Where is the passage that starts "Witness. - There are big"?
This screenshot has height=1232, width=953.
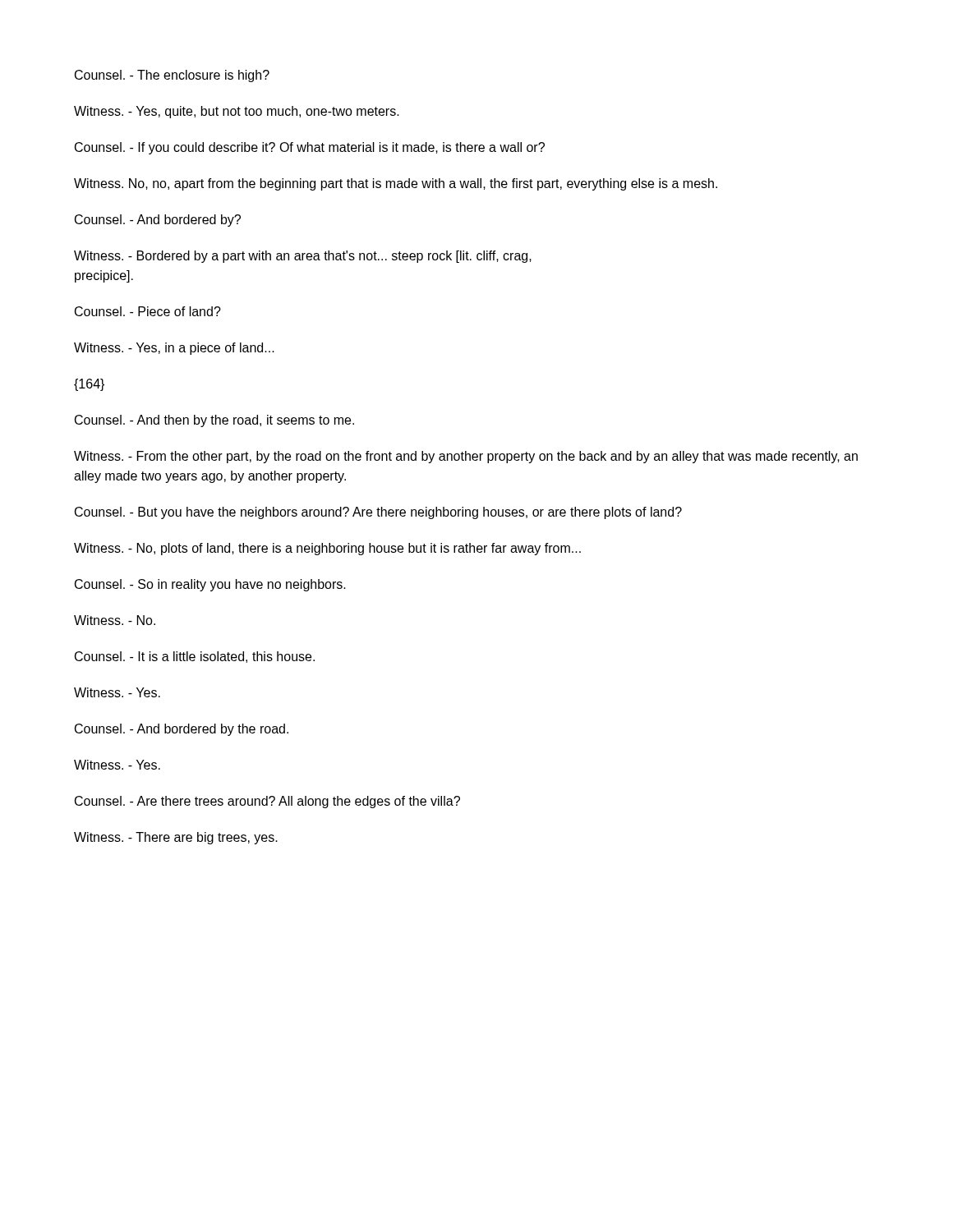click(176, 837)
